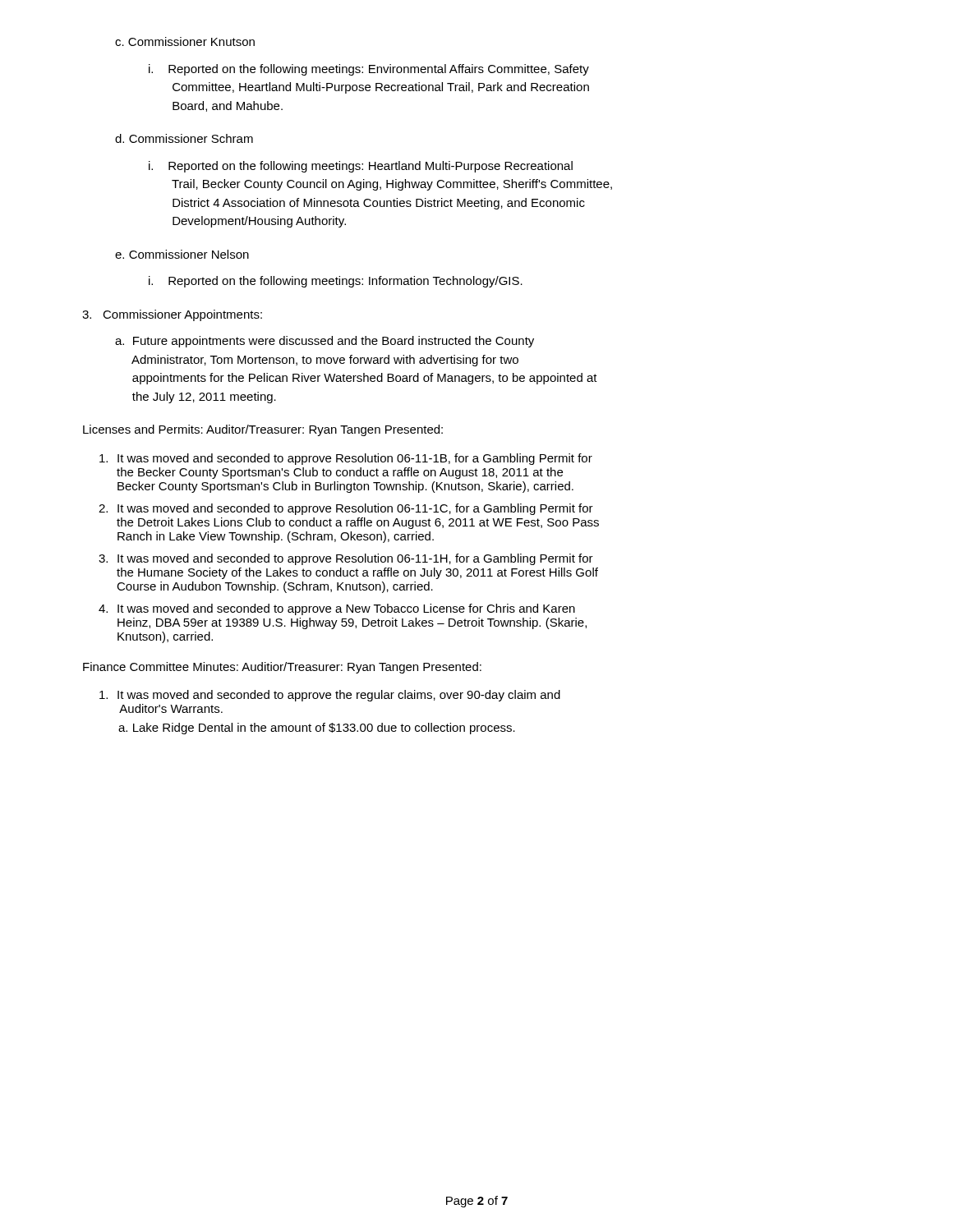Image resolution: width=953 pixels, height=1232 pixels.
Task: Click the passage that begins "2. It was"
Action: [x=349, y=522]
